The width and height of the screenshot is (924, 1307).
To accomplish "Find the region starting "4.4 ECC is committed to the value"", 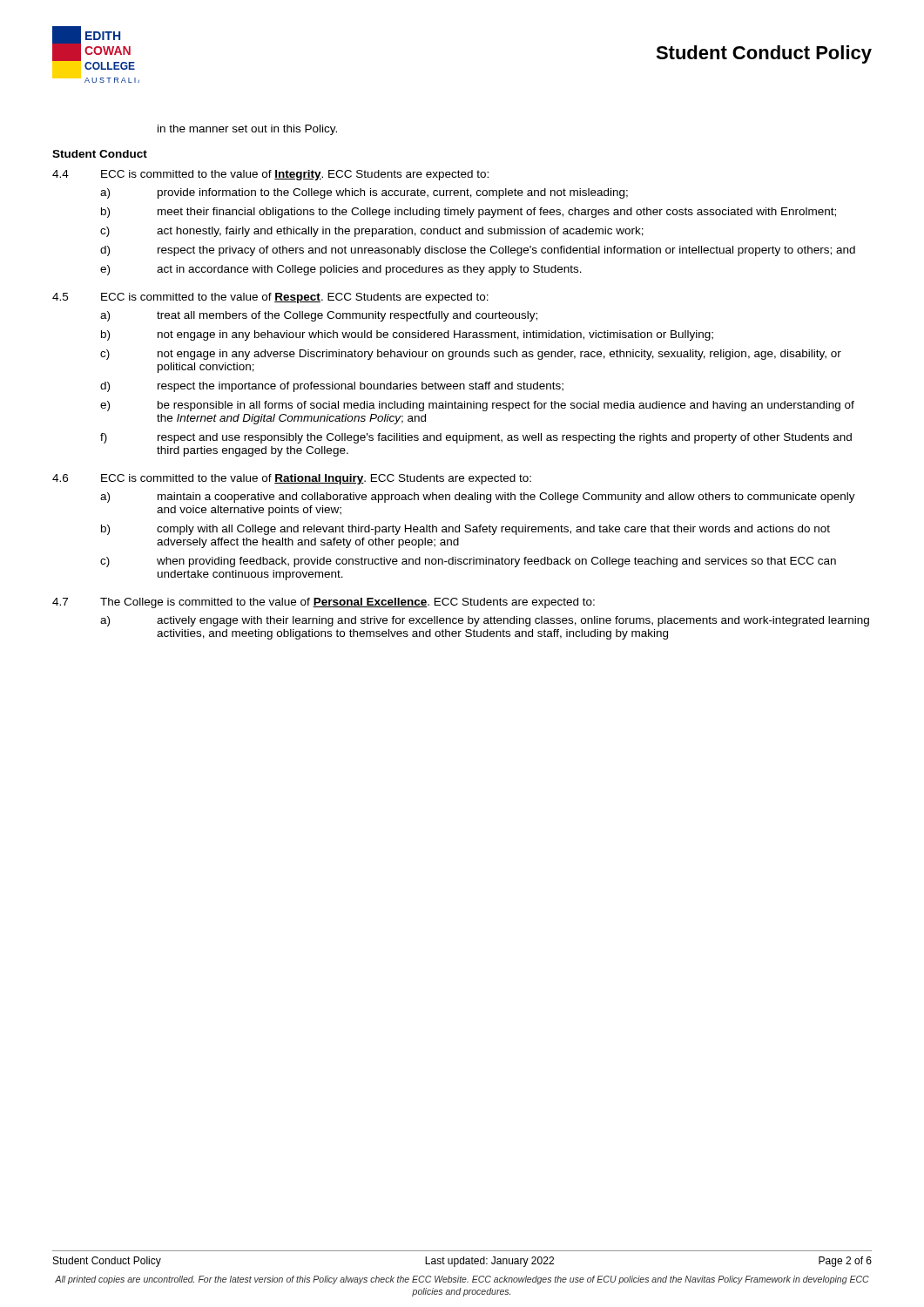I will click(462, 224).
